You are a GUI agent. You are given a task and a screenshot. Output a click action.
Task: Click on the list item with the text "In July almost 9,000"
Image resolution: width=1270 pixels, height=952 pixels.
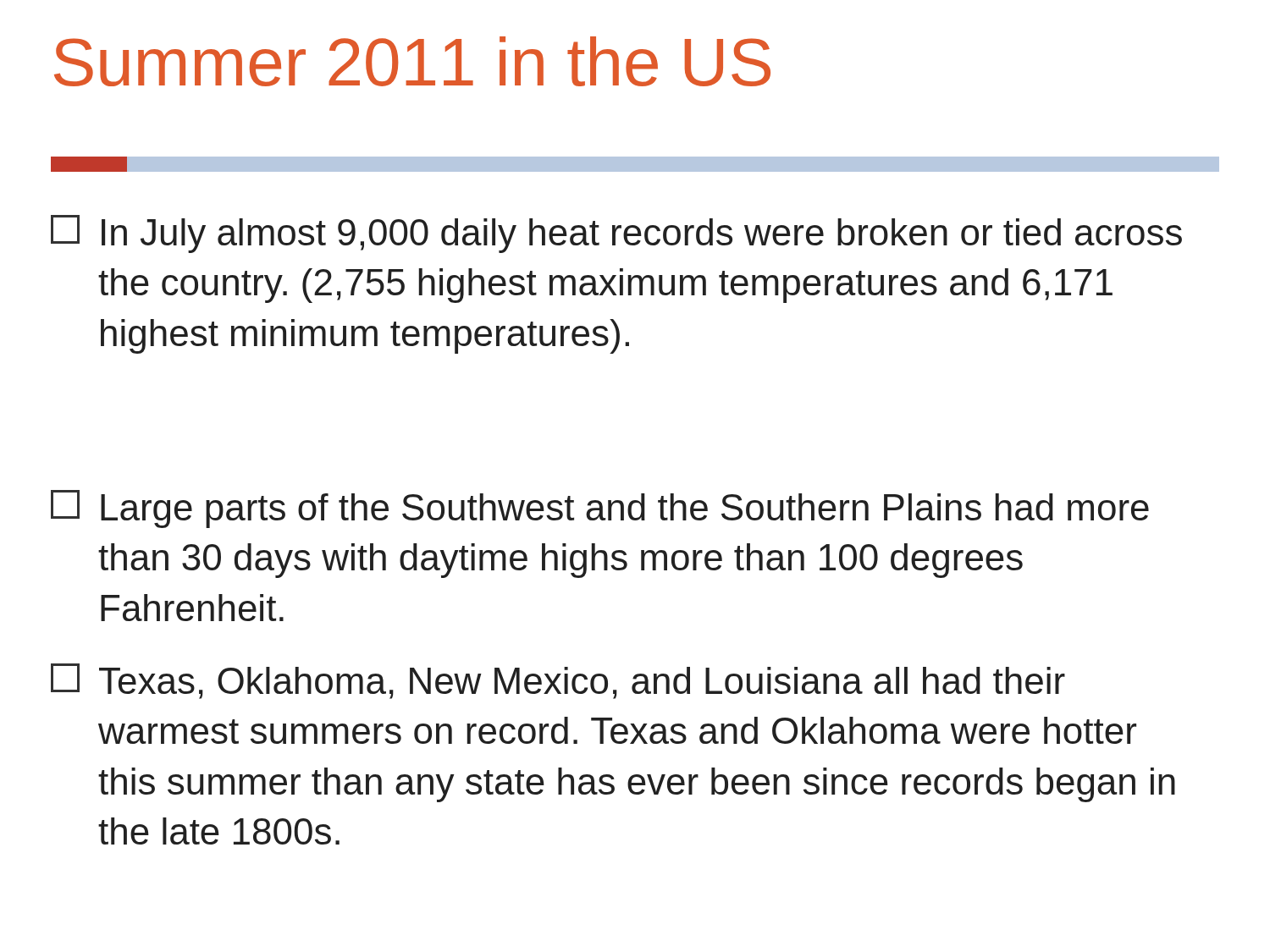click(x=627, y=283)
